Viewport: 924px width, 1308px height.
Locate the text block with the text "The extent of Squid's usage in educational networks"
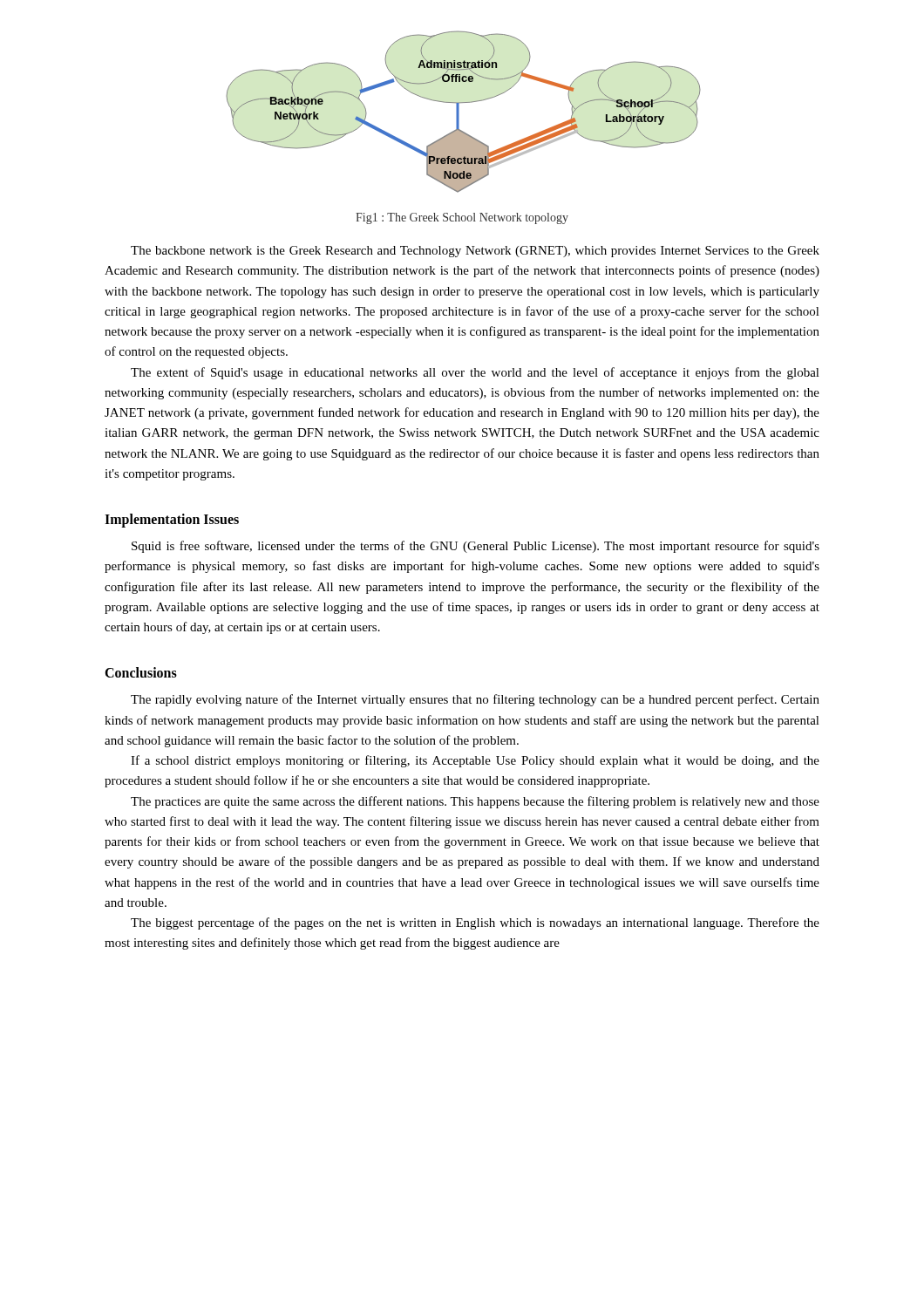point(462,423)
